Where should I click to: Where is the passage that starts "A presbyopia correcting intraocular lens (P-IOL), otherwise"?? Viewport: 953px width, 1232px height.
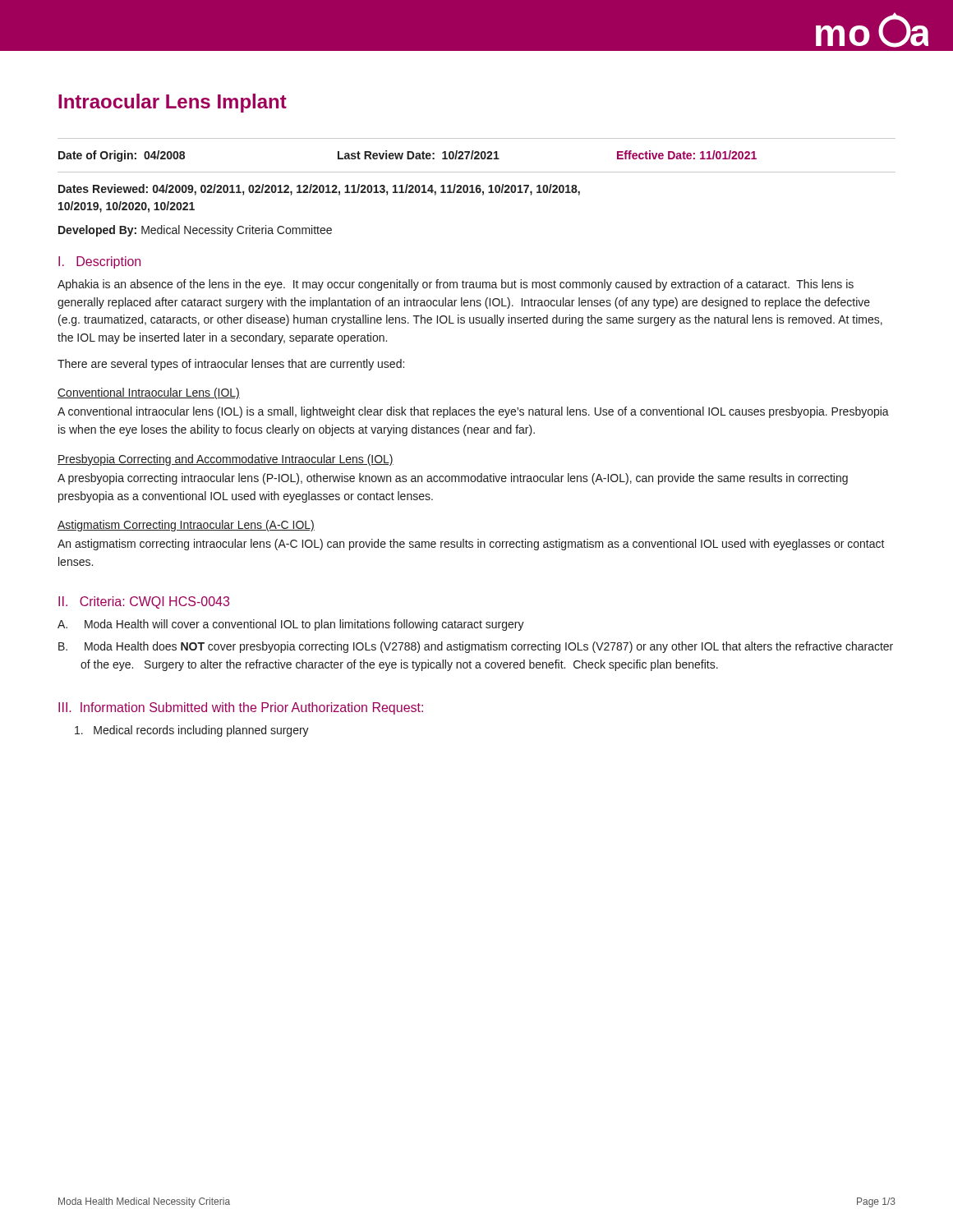click(453, 487)
